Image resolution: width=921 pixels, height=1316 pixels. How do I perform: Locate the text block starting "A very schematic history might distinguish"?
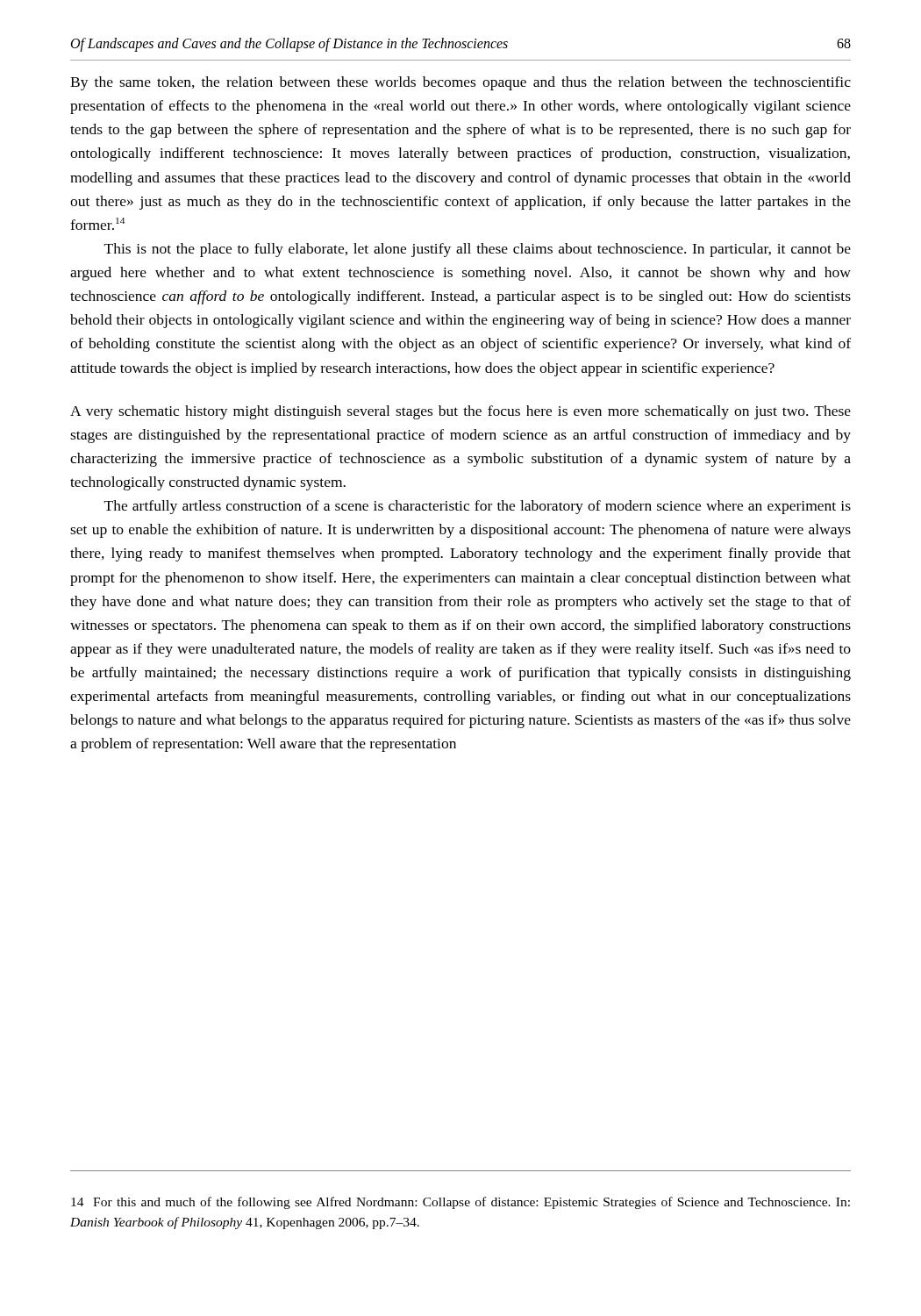(x=460, y=577)
